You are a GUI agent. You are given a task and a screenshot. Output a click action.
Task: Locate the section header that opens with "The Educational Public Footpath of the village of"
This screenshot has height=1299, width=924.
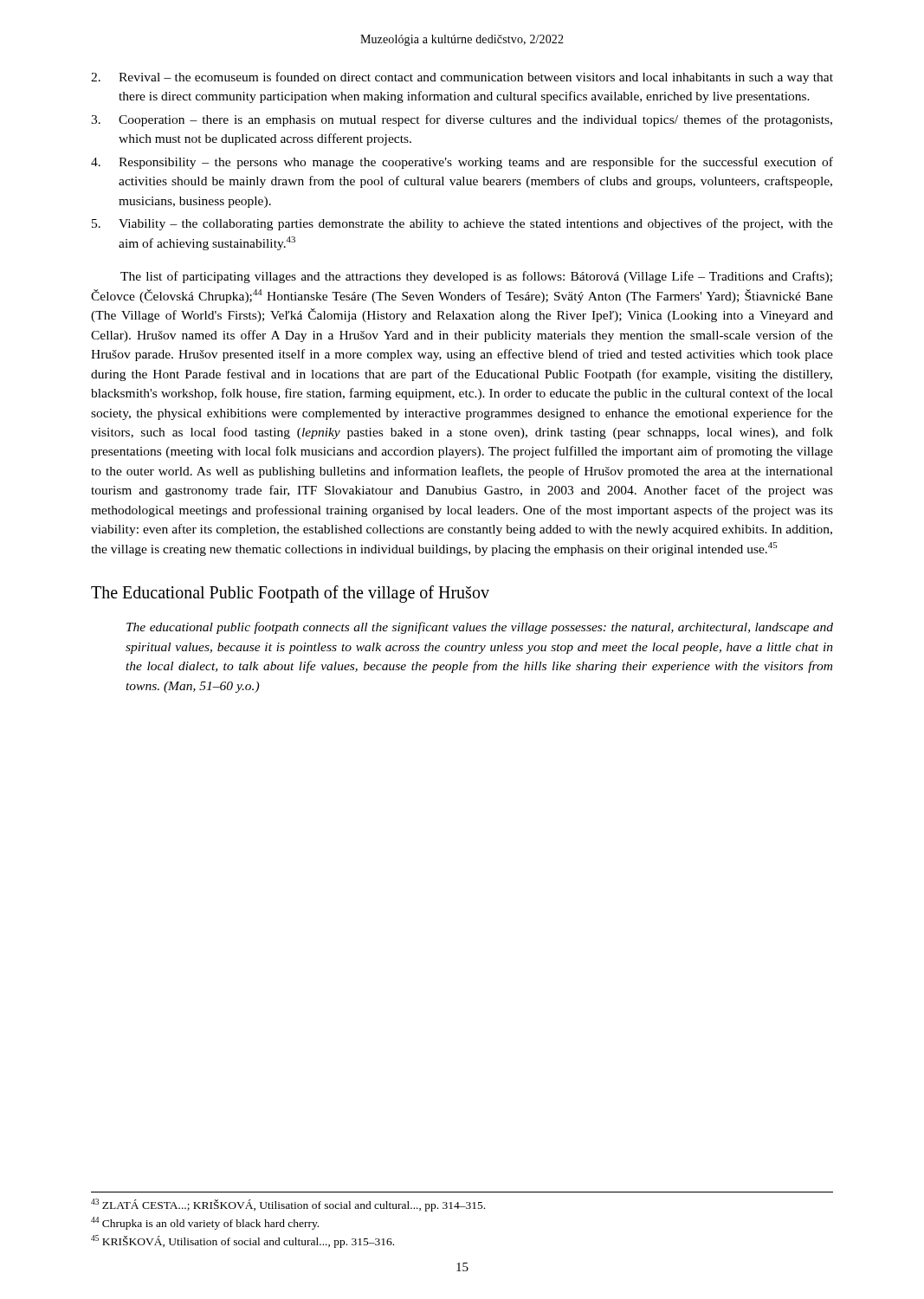(x=290, y=593)
